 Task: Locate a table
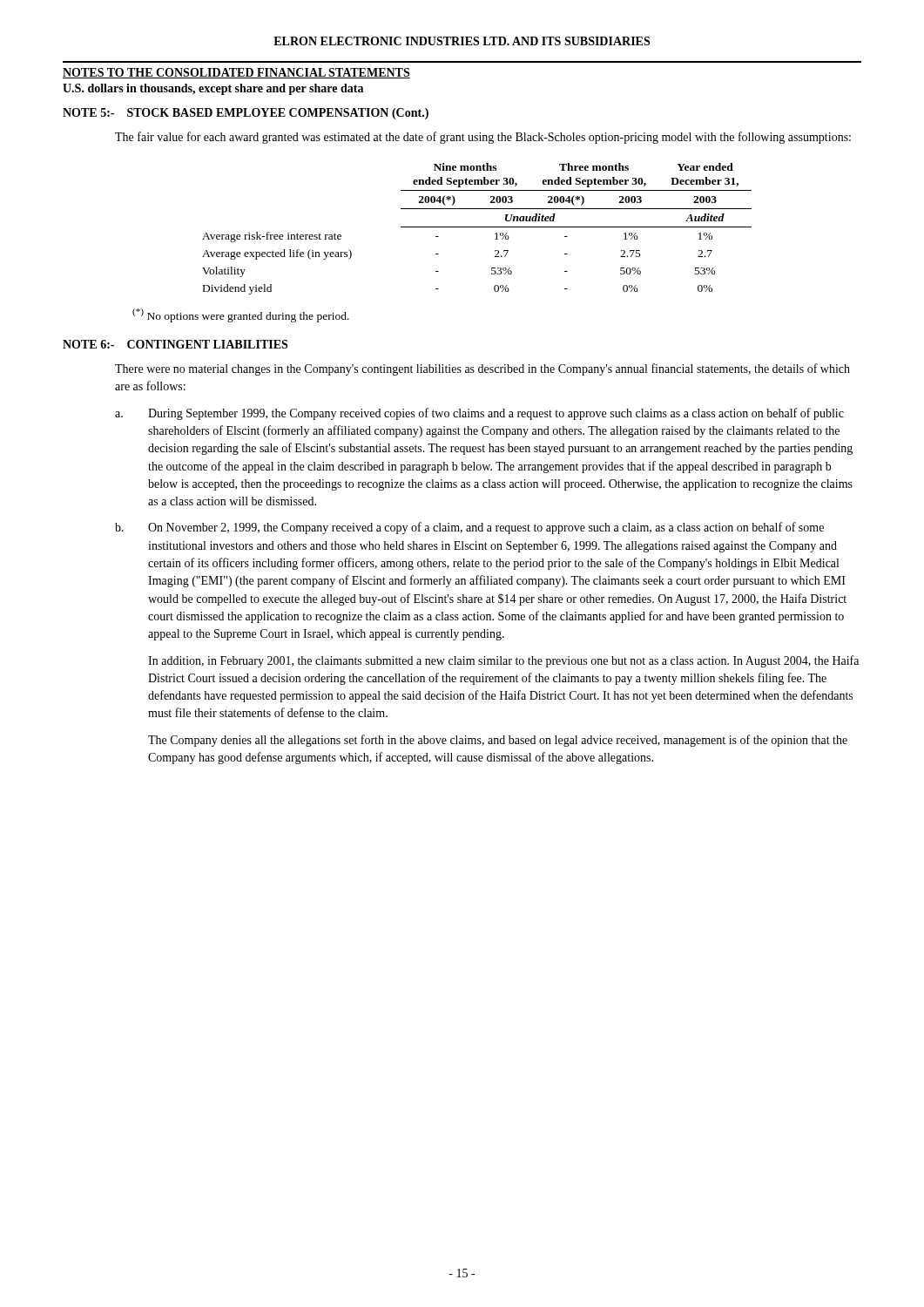497,228
